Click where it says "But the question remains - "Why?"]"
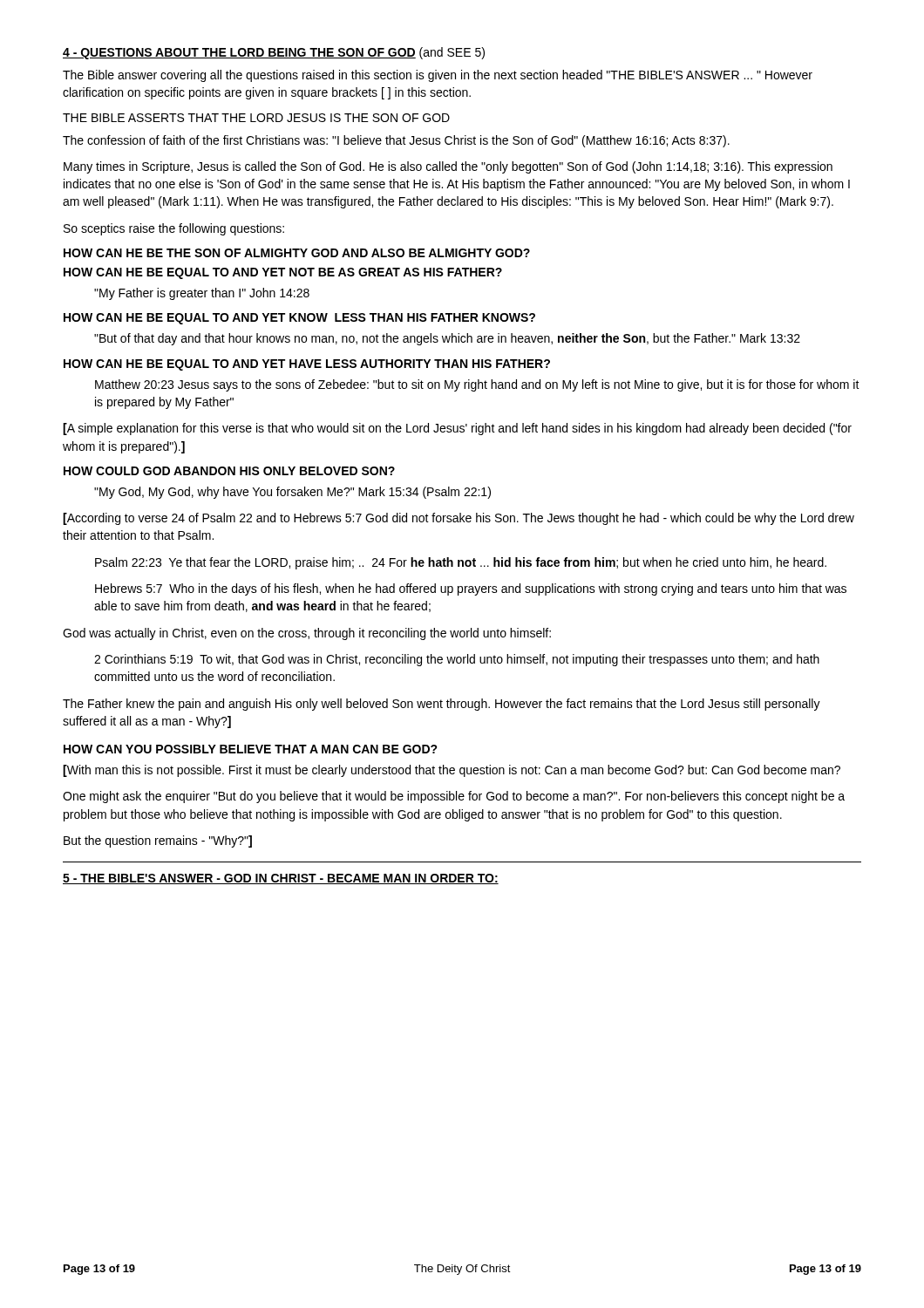The height and width of the screenshot is (1308, 924). click(158, 841)
